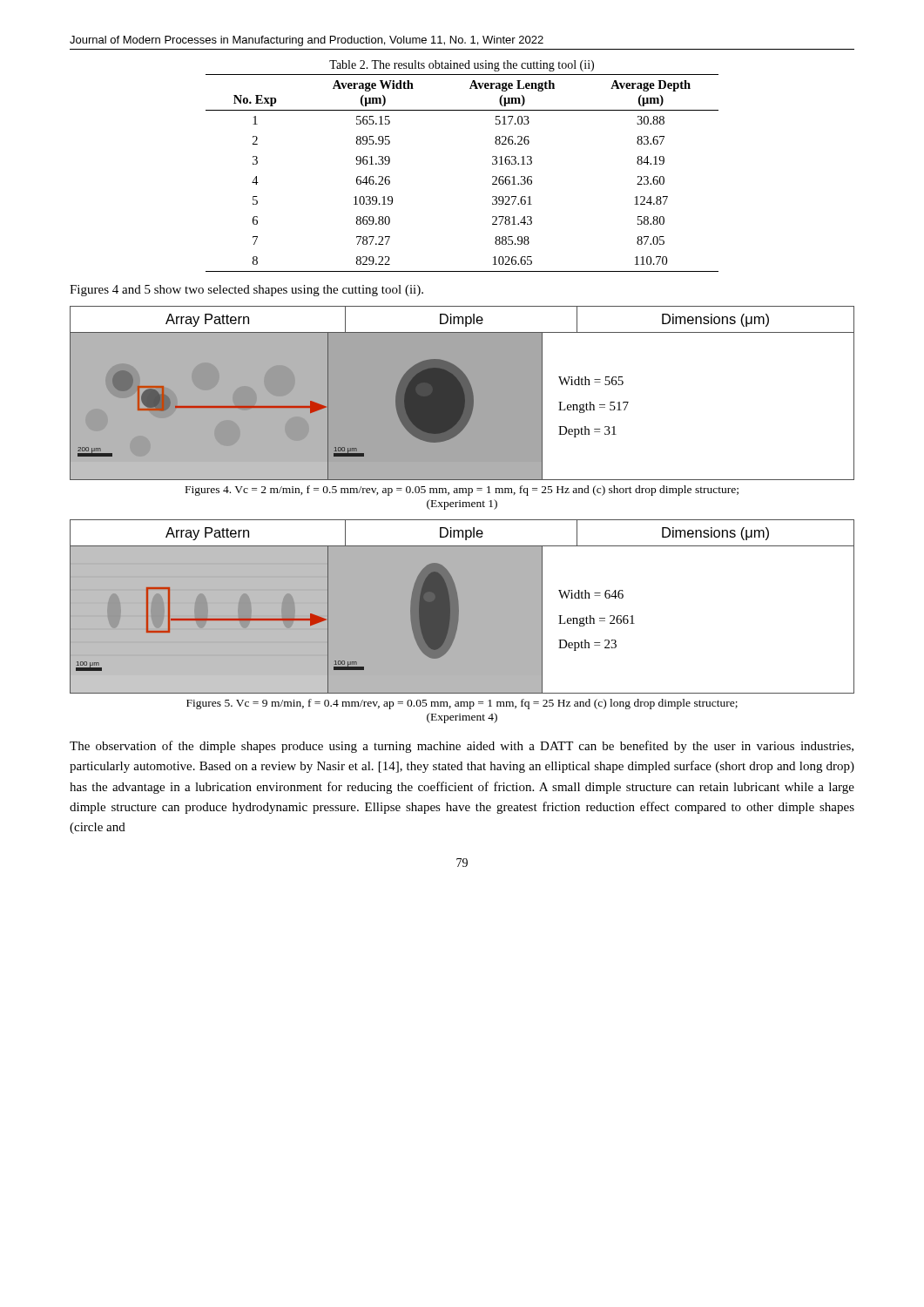Find the block on this page that starts "The observation of the dimple shapes produce using"

pyautogui.click(x=462, y=786)
